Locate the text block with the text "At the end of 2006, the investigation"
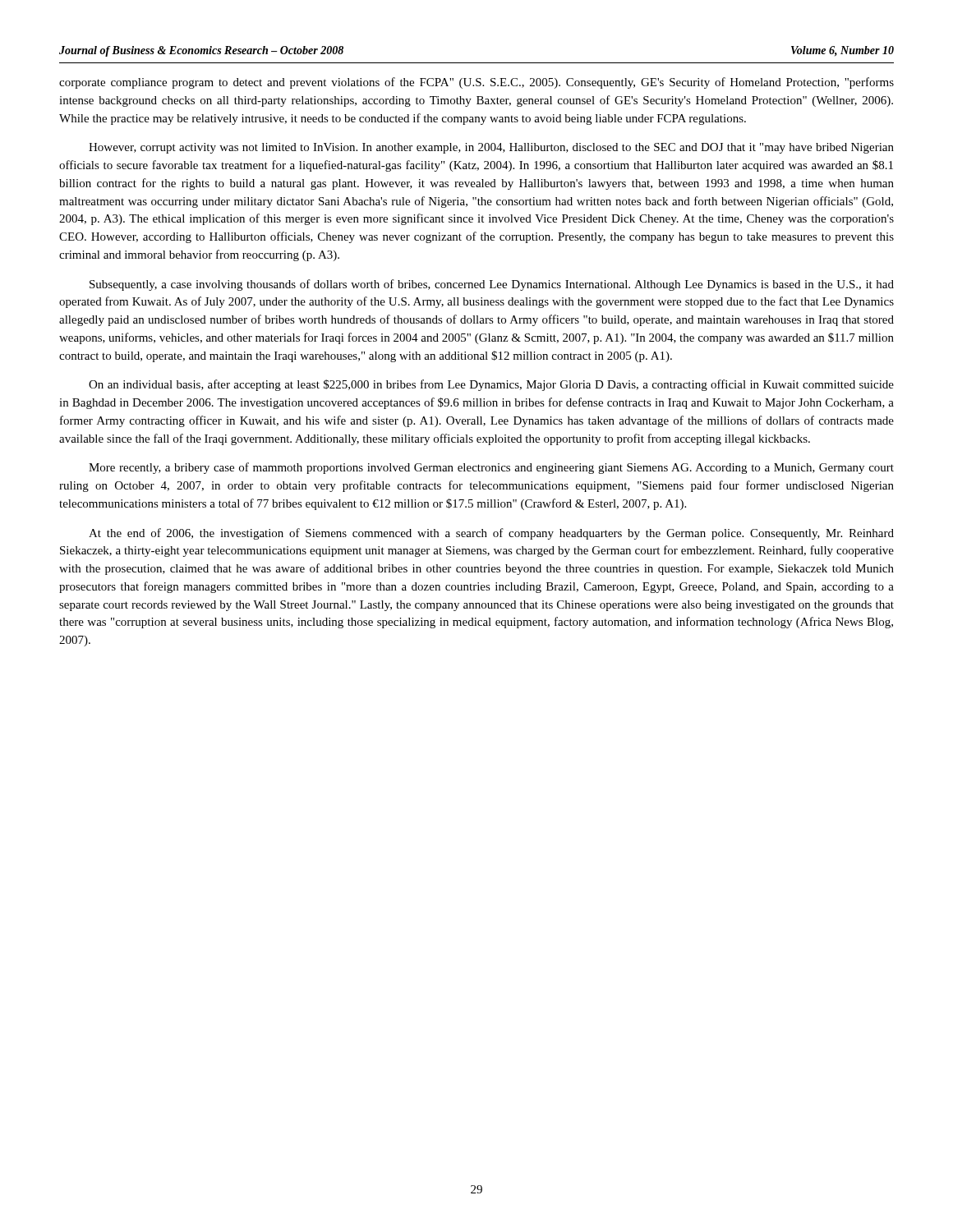Image resolution: width=953 pixels, height=1232 pixels. (x=476, y=586)
